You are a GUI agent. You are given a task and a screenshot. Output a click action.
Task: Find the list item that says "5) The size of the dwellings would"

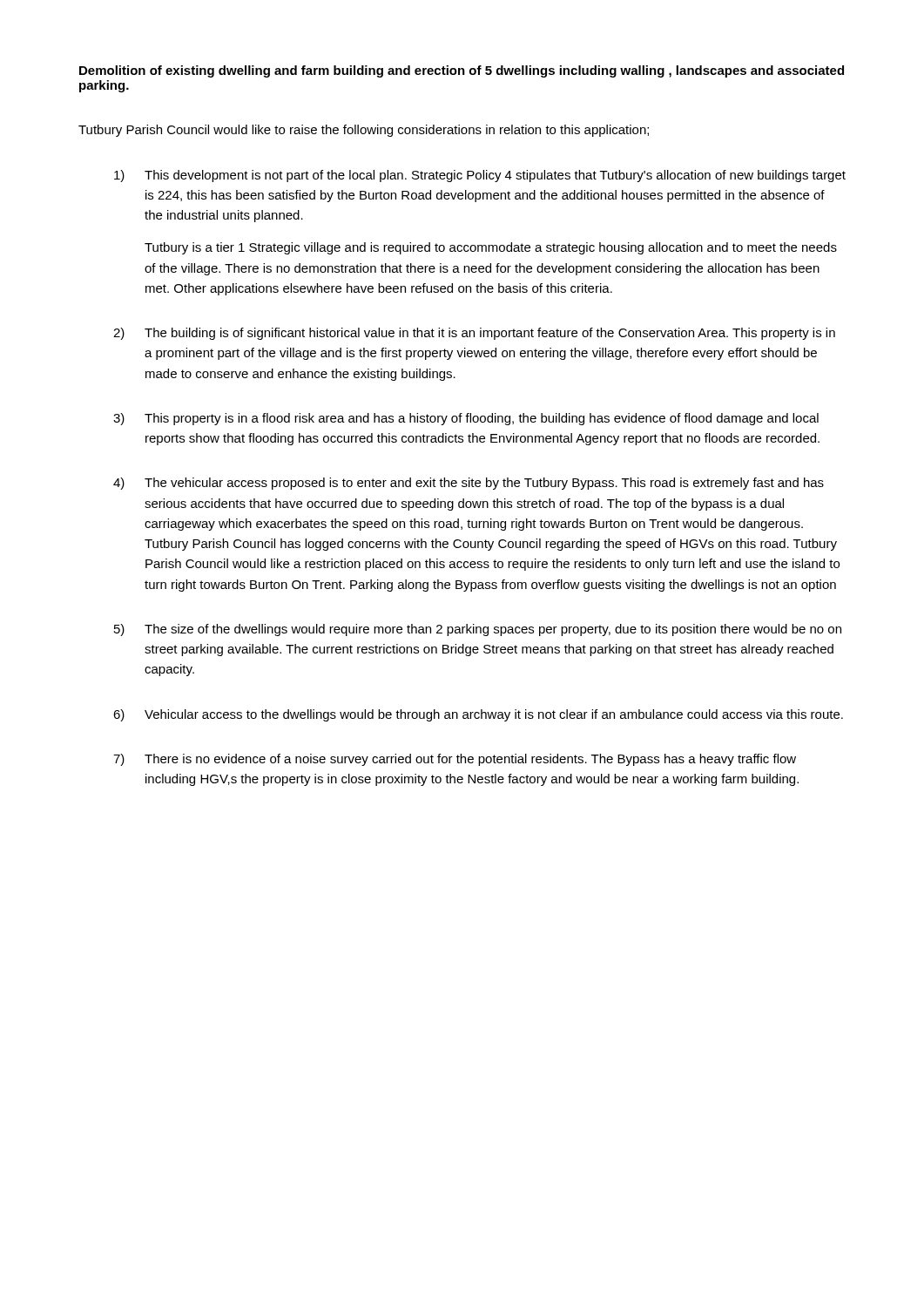click(479, 649)
